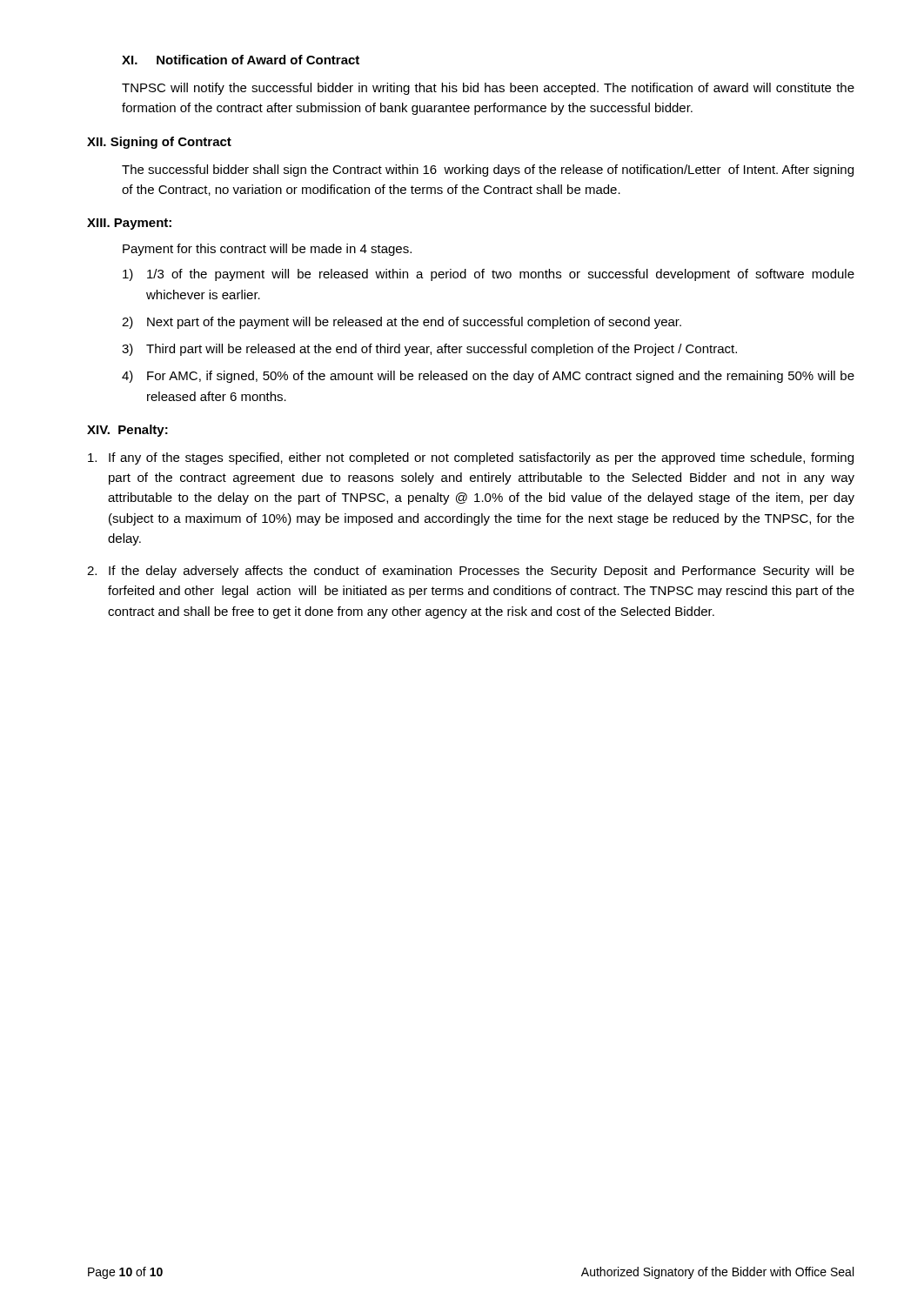924x1305 pixels.
Task: Select the passage starting "If any of the stages"
Action: 471,498
